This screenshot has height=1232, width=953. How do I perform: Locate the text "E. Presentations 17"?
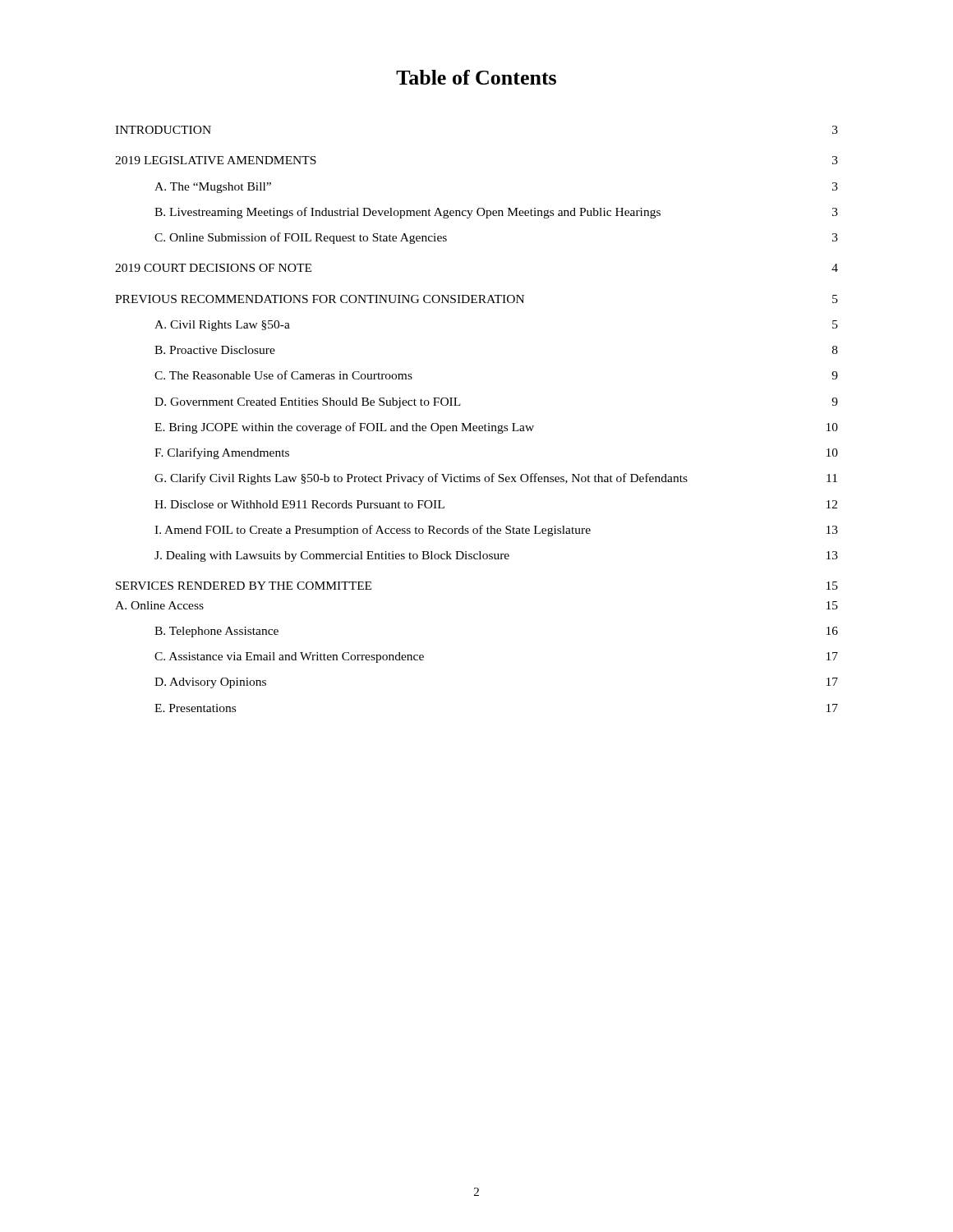186,708
